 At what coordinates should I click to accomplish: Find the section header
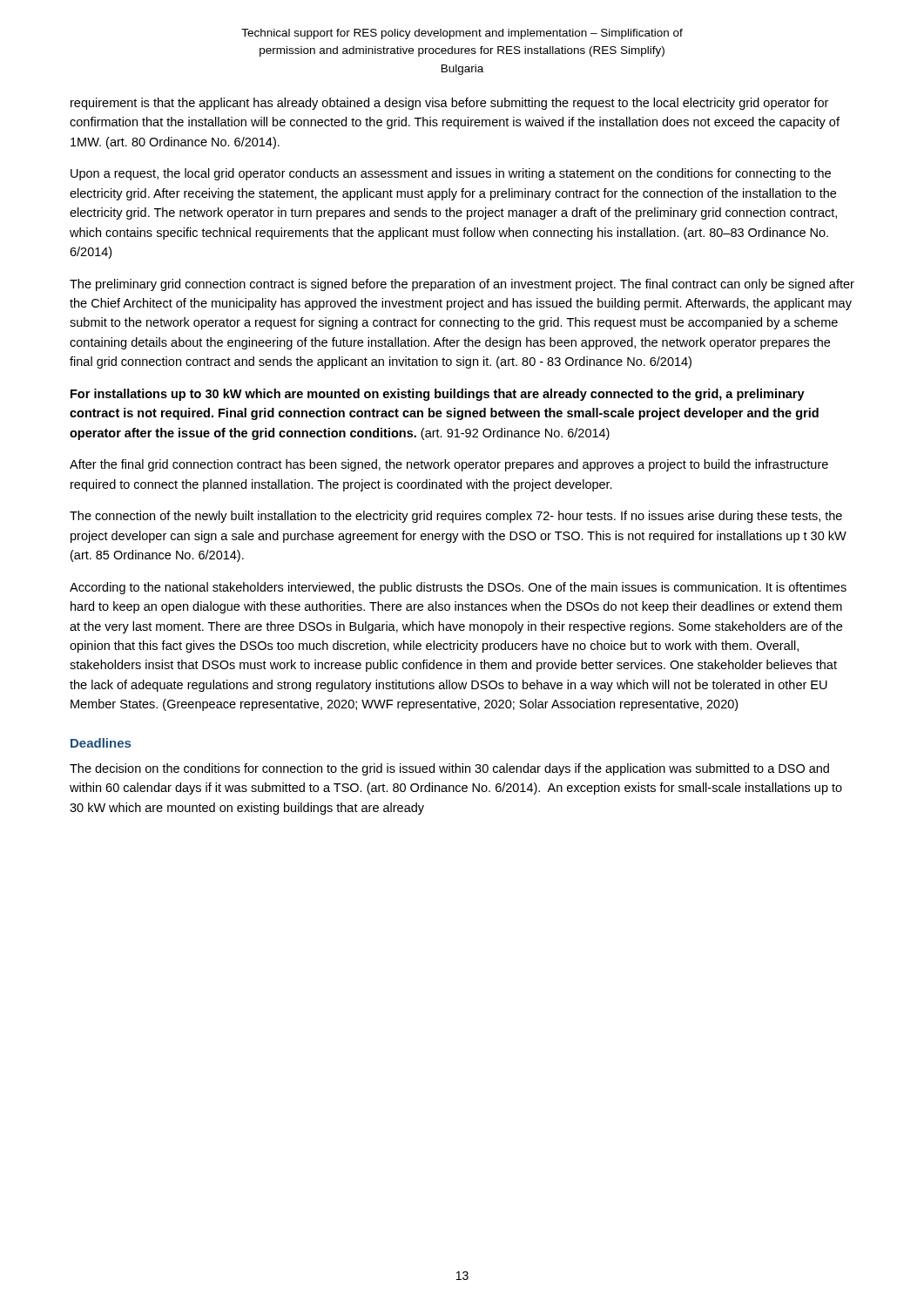(x=101, y=743)
